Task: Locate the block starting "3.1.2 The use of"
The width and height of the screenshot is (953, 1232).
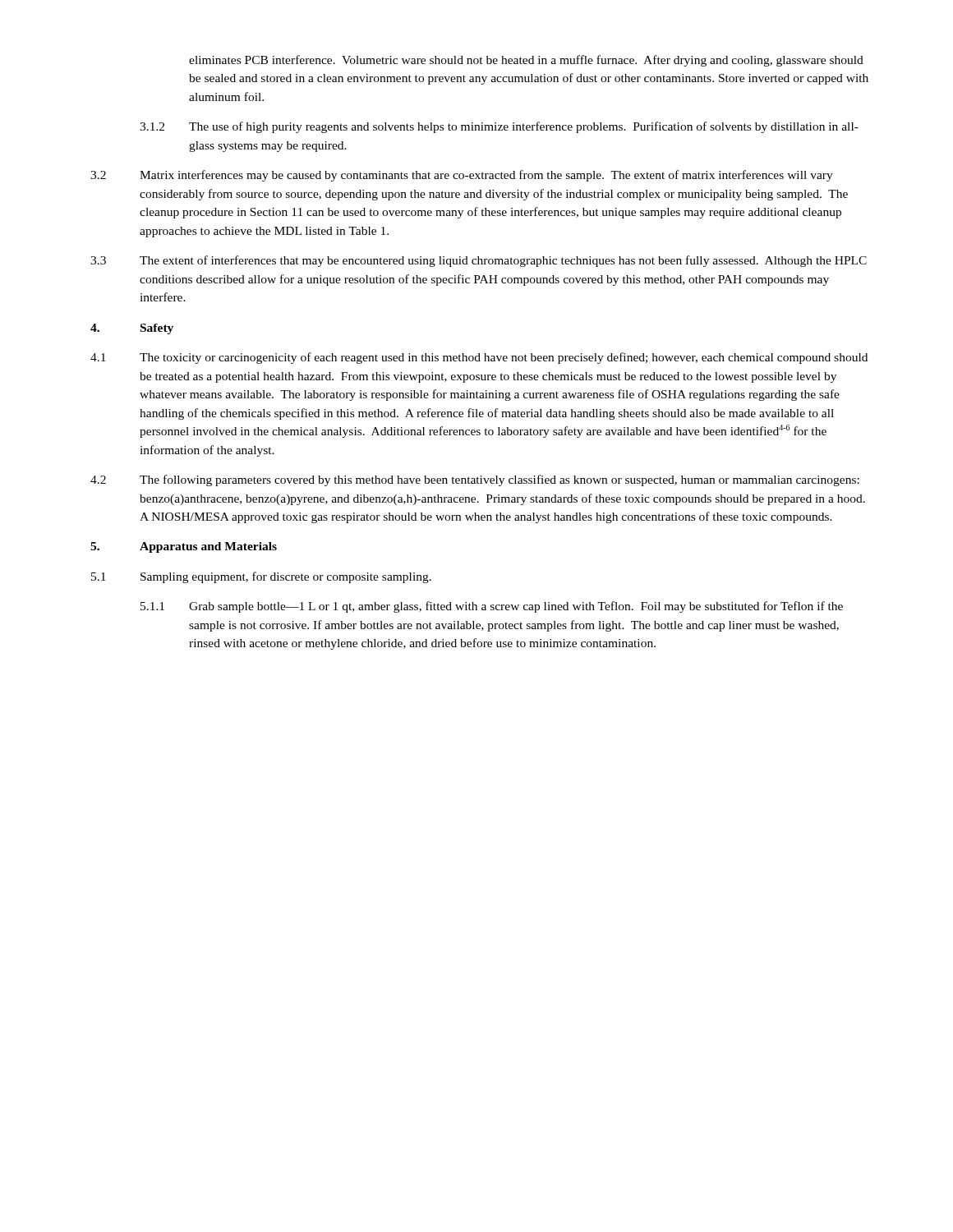Action: [x=505, y=136]
